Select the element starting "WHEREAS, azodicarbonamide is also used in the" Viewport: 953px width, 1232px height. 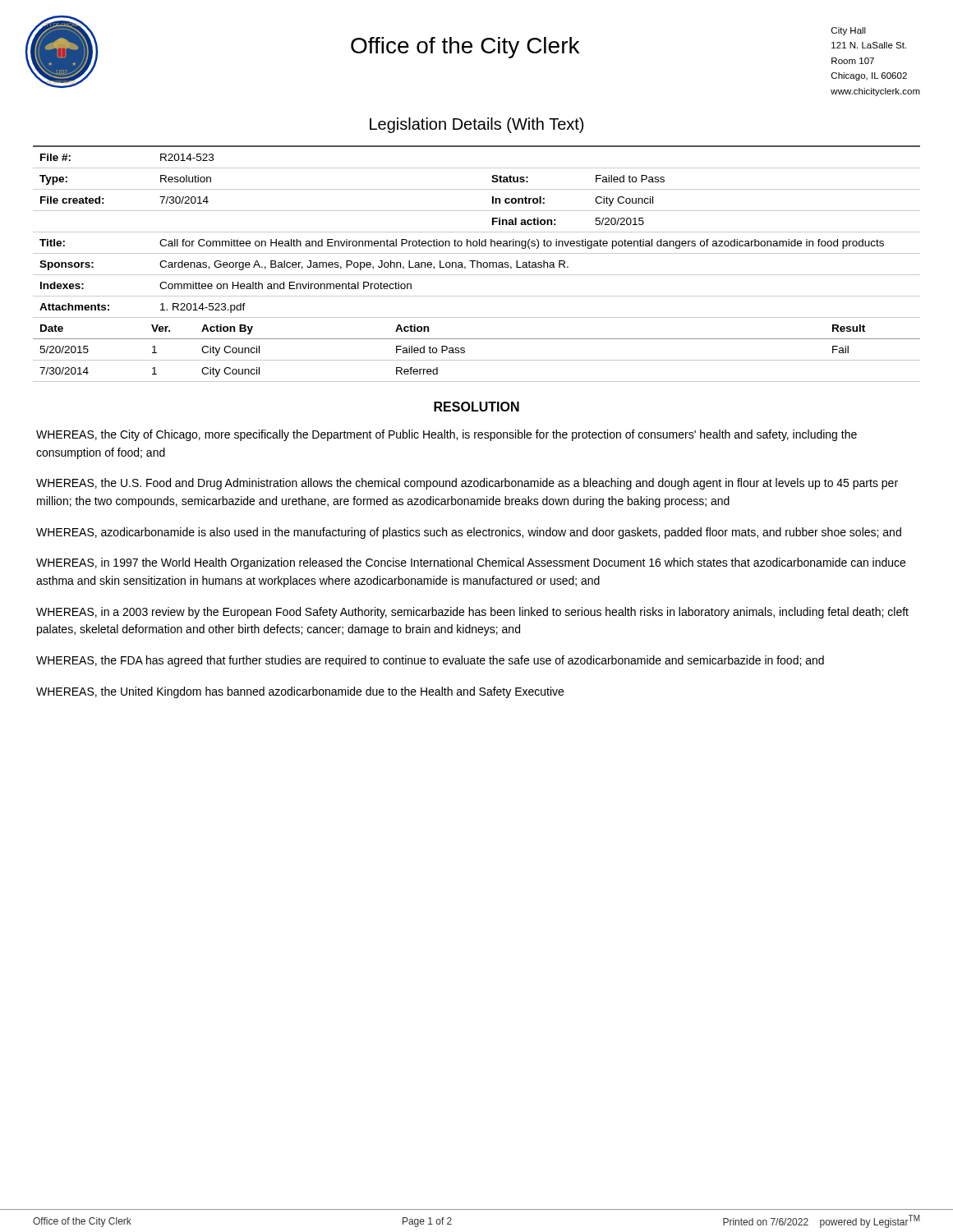(469, 532)
